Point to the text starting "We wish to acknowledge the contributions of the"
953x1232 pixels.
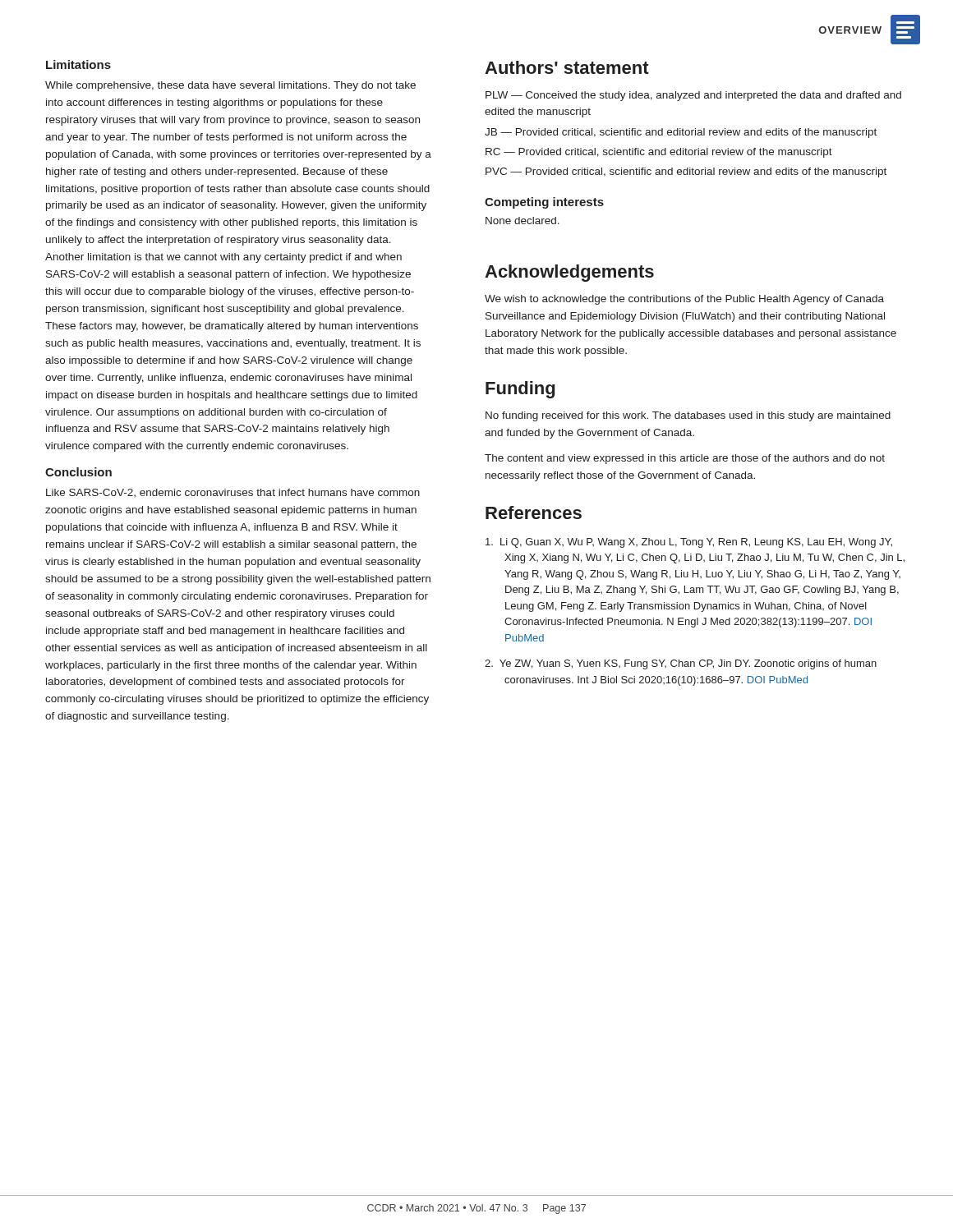pos(691,324)
